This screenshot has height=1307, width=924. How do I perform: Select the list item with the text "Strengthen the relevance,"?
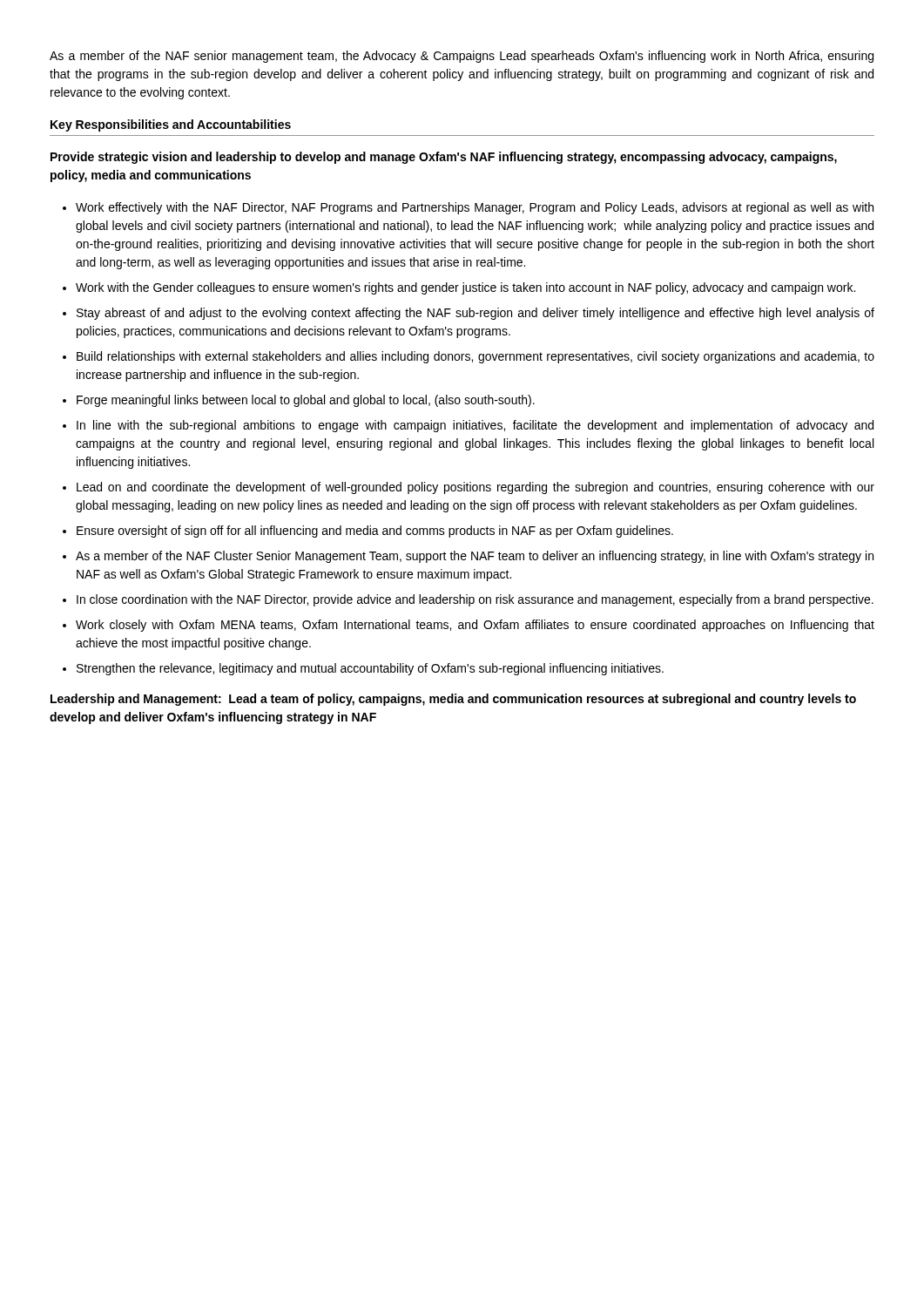pyautogui.click(x=370, y=668)
